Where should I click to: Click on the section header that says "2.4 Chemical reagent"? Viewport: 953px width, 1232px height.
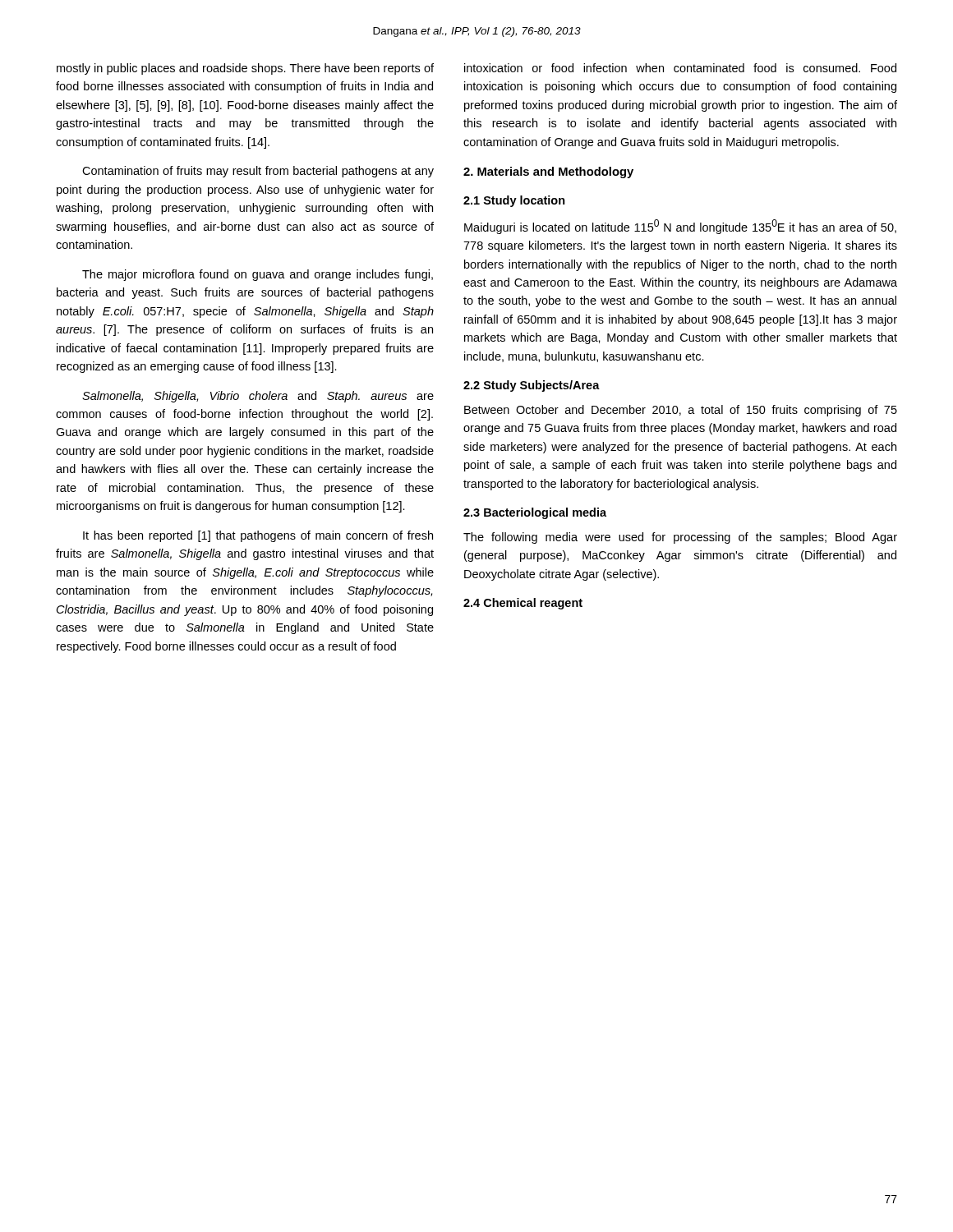523,603
